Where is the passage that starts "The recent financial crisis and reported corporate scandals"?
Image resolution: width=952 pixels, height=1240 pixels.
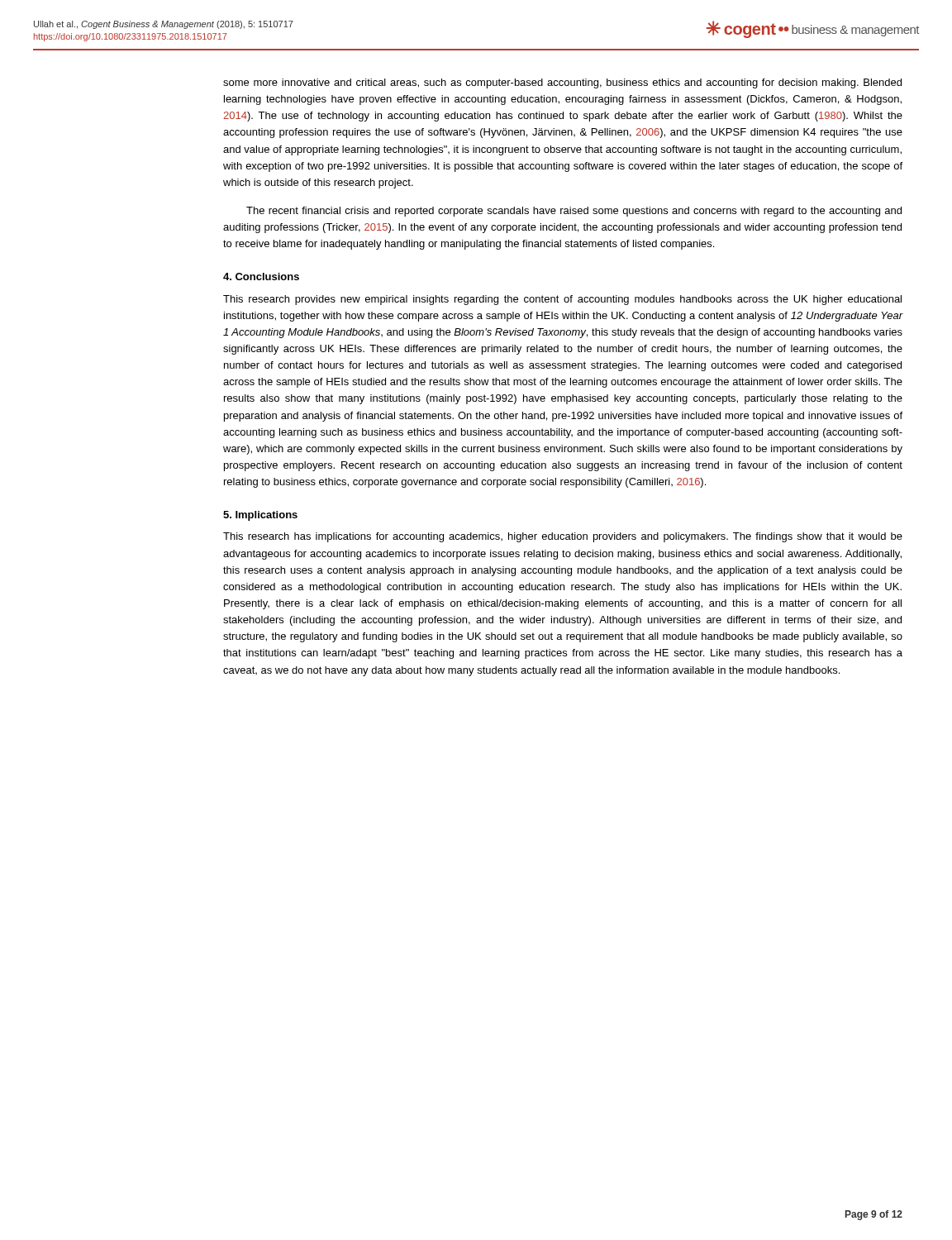[x=563, y=227]
